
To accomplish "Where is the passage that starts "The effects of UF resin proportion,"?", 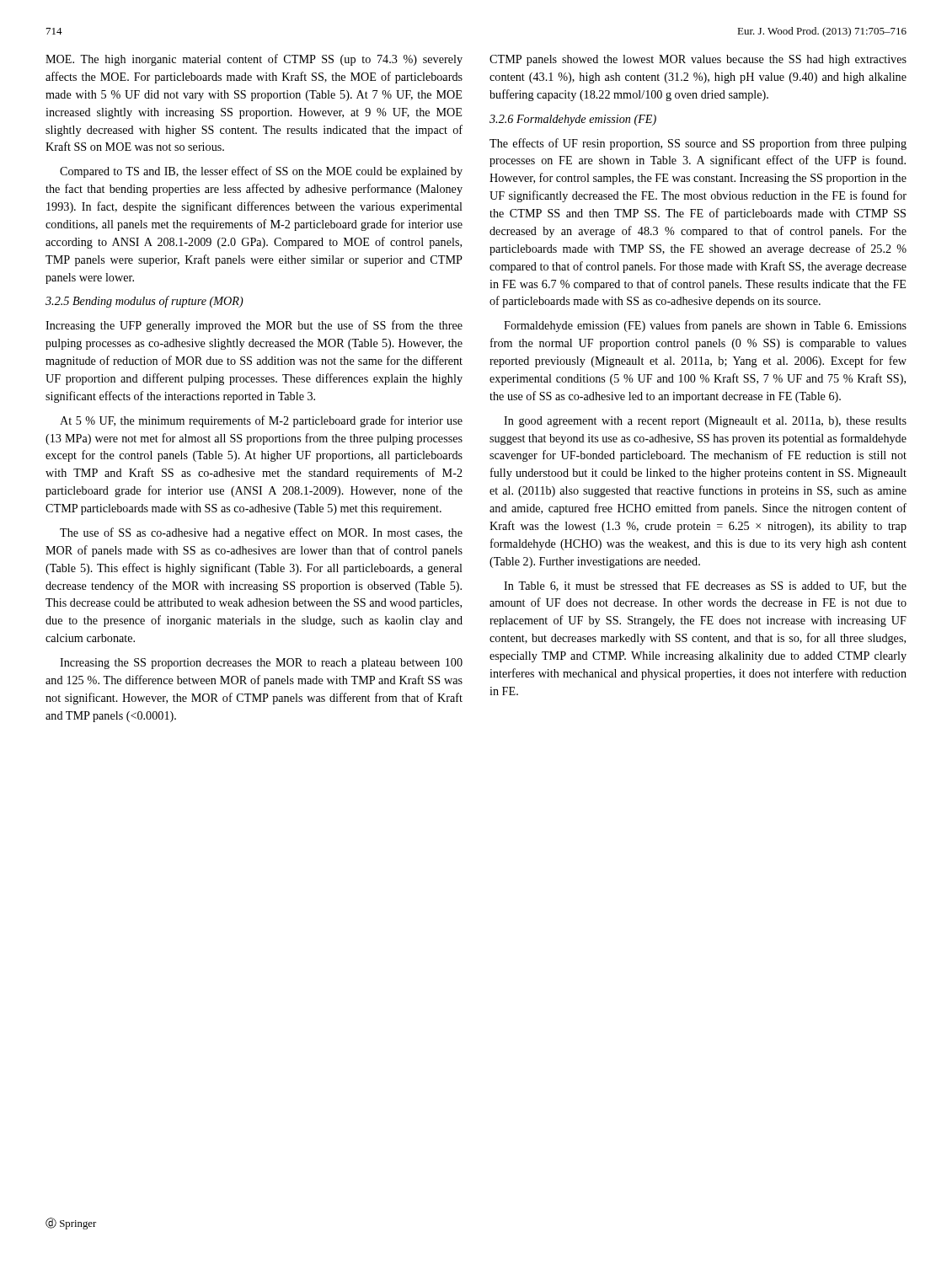I will (x=698, y=222).
